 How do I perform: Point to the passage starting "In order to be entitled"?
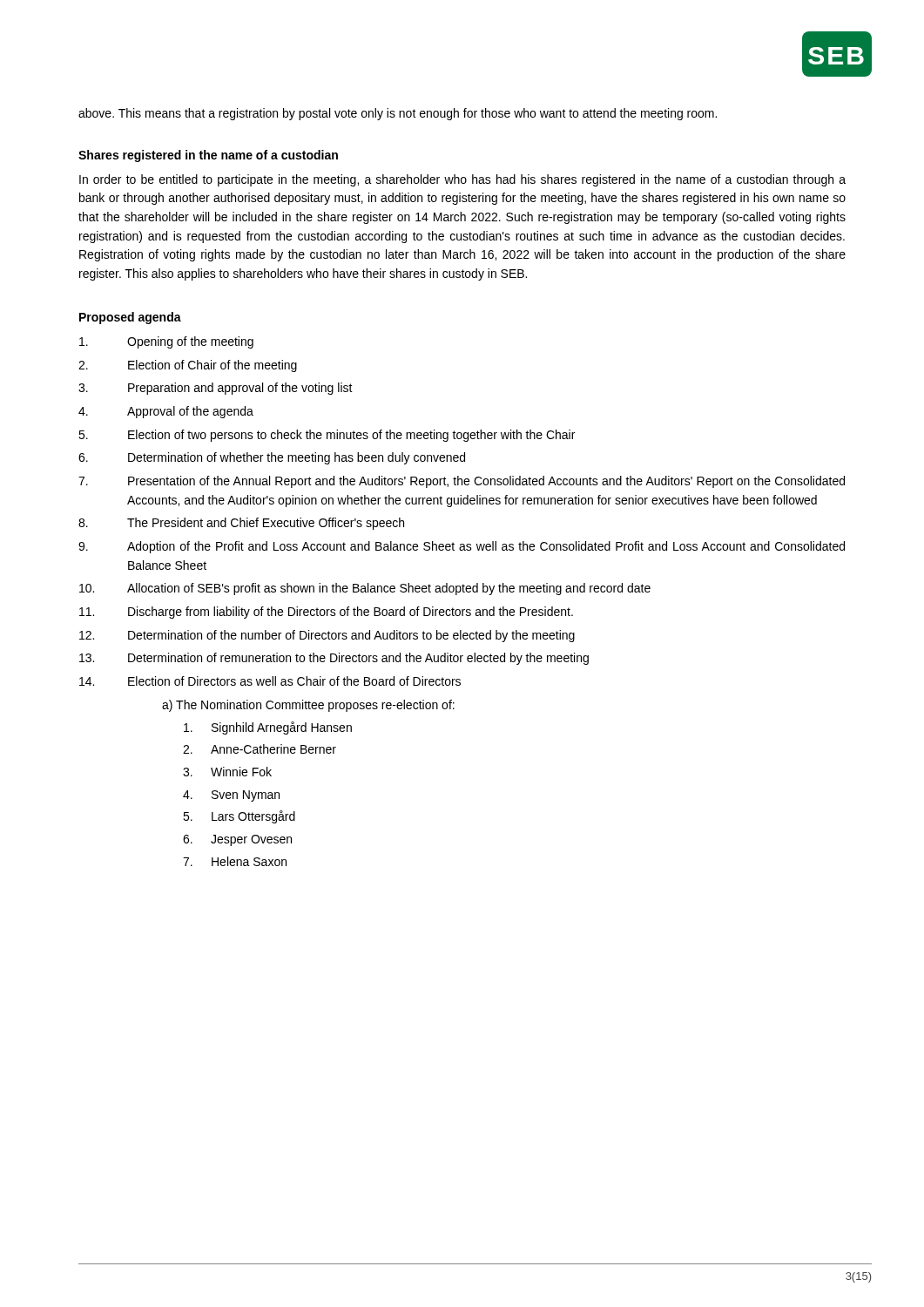click(x=462, y=227)
